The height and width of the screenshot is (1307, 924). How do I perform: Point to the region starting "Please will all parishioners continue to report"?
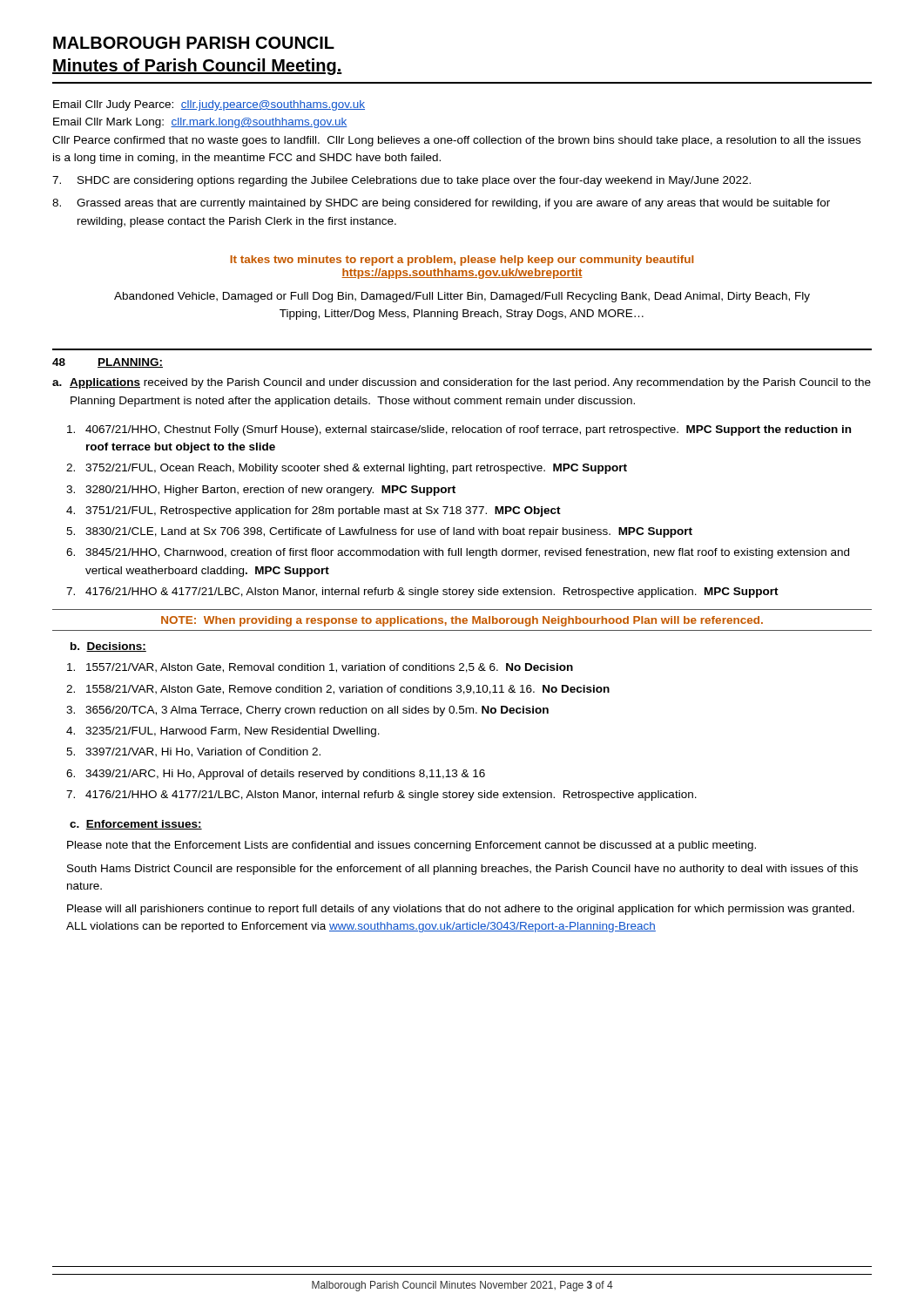[462, 917]
